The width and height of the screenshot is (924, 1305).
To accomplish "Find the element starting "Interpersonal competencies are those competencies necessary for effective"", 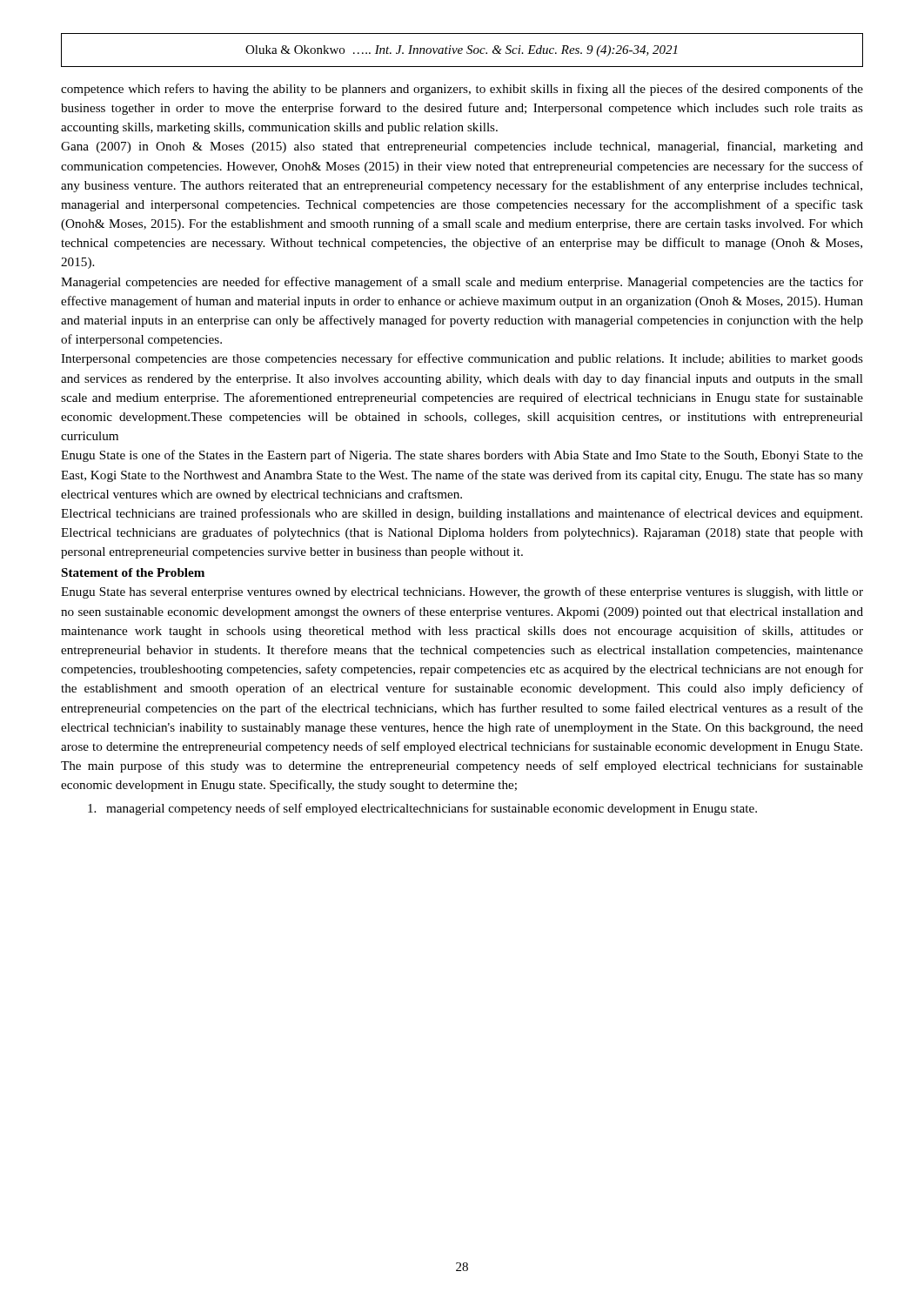I will click(462, 397).
